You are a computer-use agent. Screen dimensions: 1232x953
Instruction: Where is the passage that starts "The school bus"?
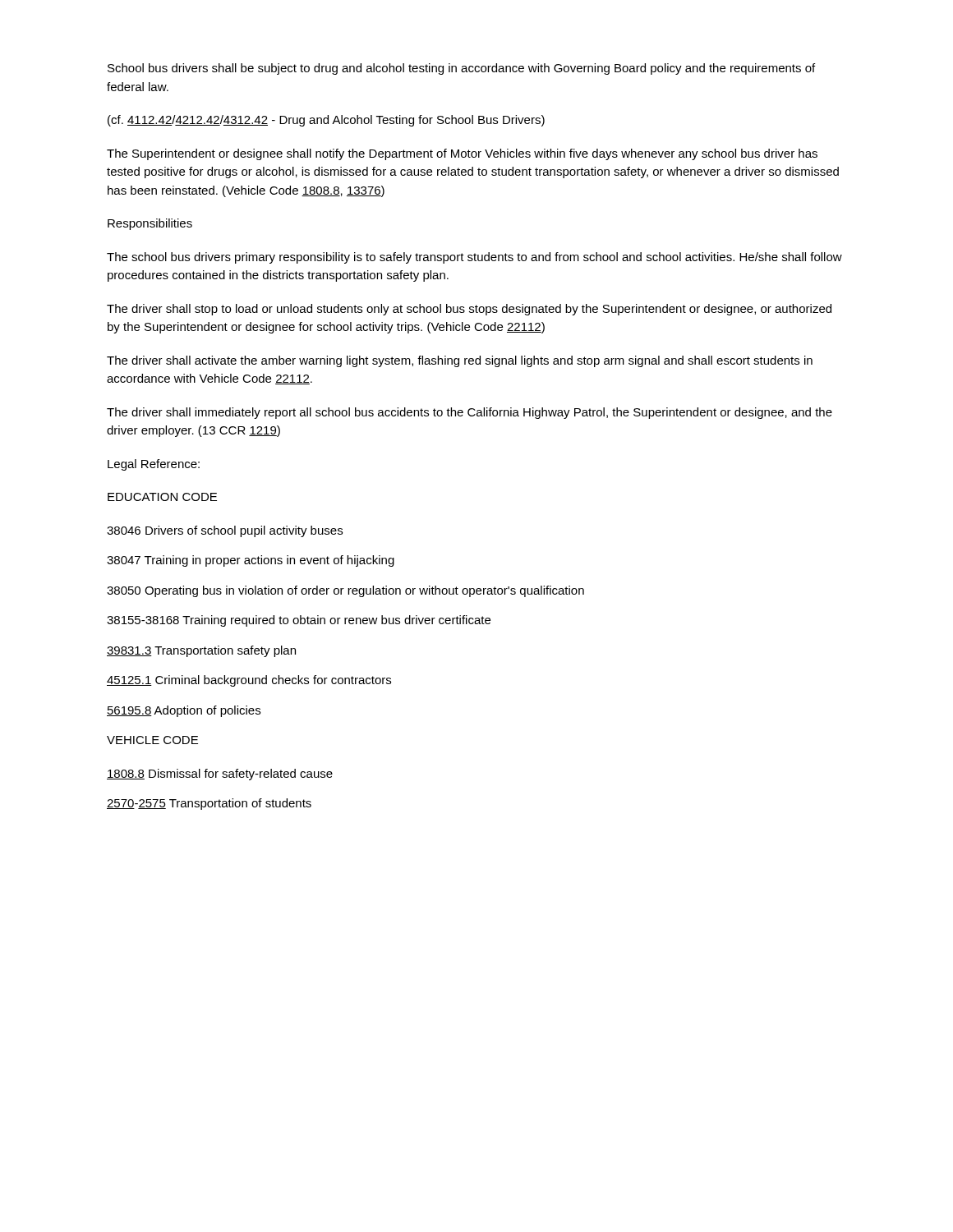[474, 265]
